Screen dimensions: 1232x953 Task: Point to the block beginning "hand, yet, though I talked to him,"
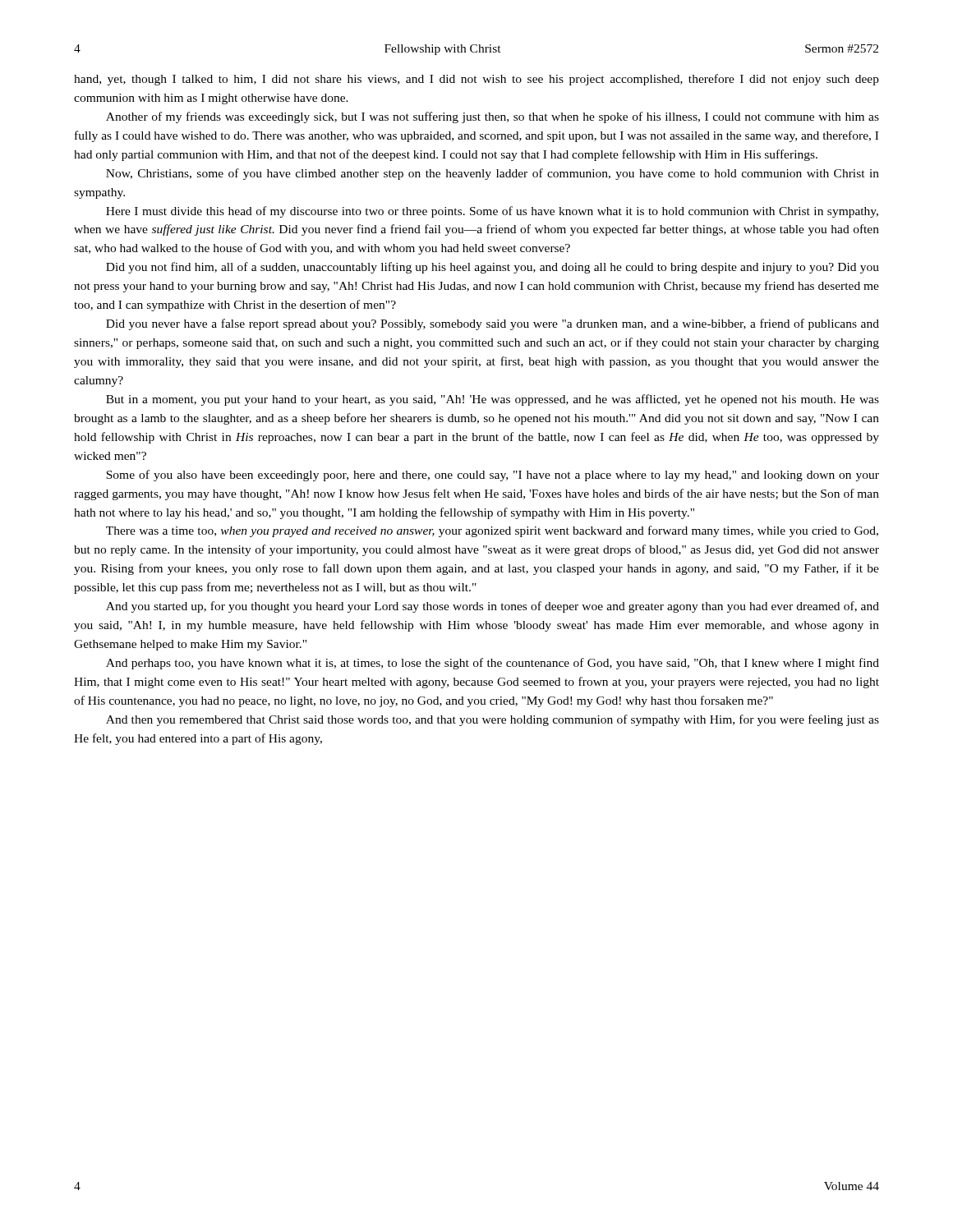(x=476, y=409)
